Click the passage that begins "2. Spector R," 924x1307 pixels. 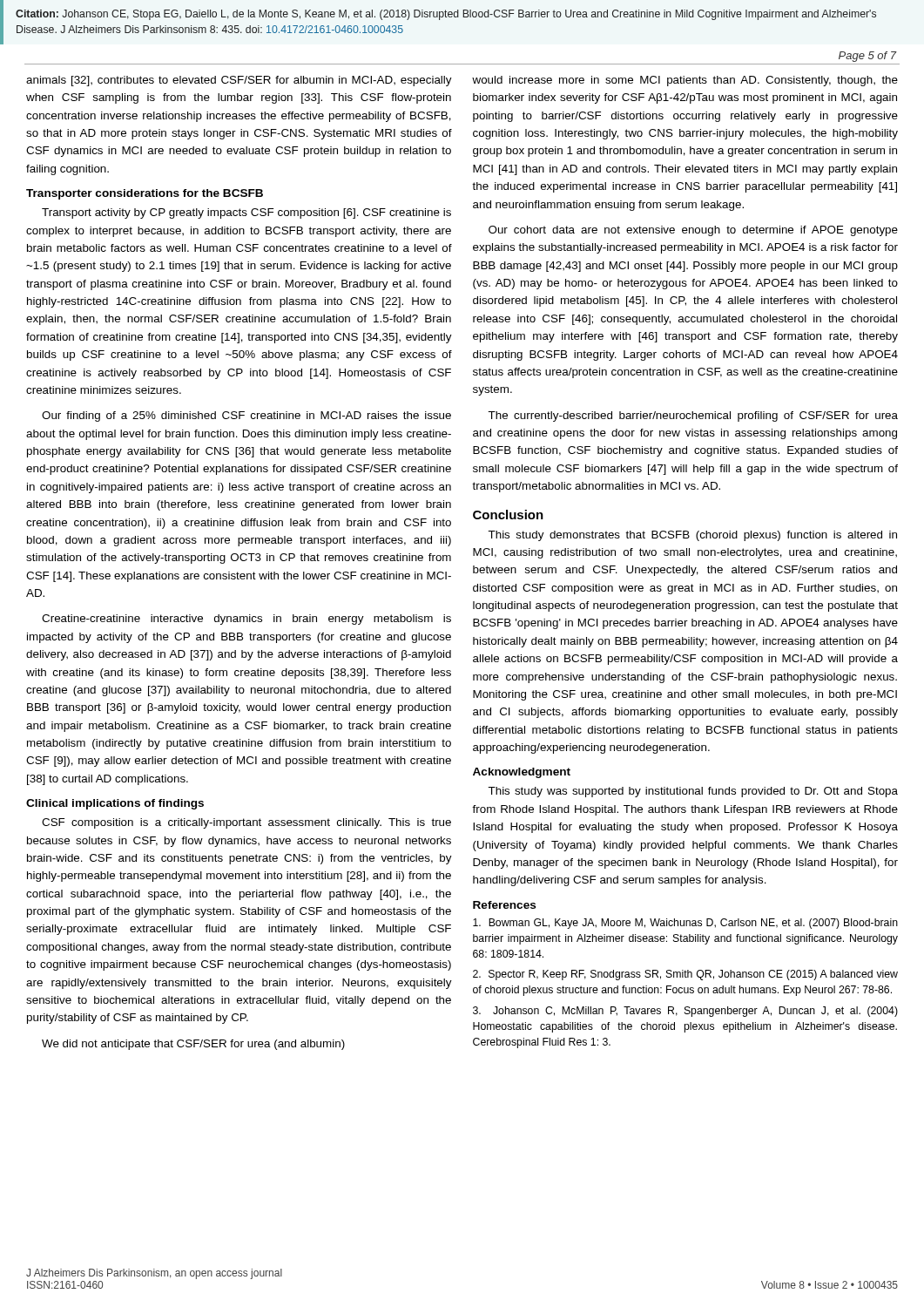tap(685, 982)
